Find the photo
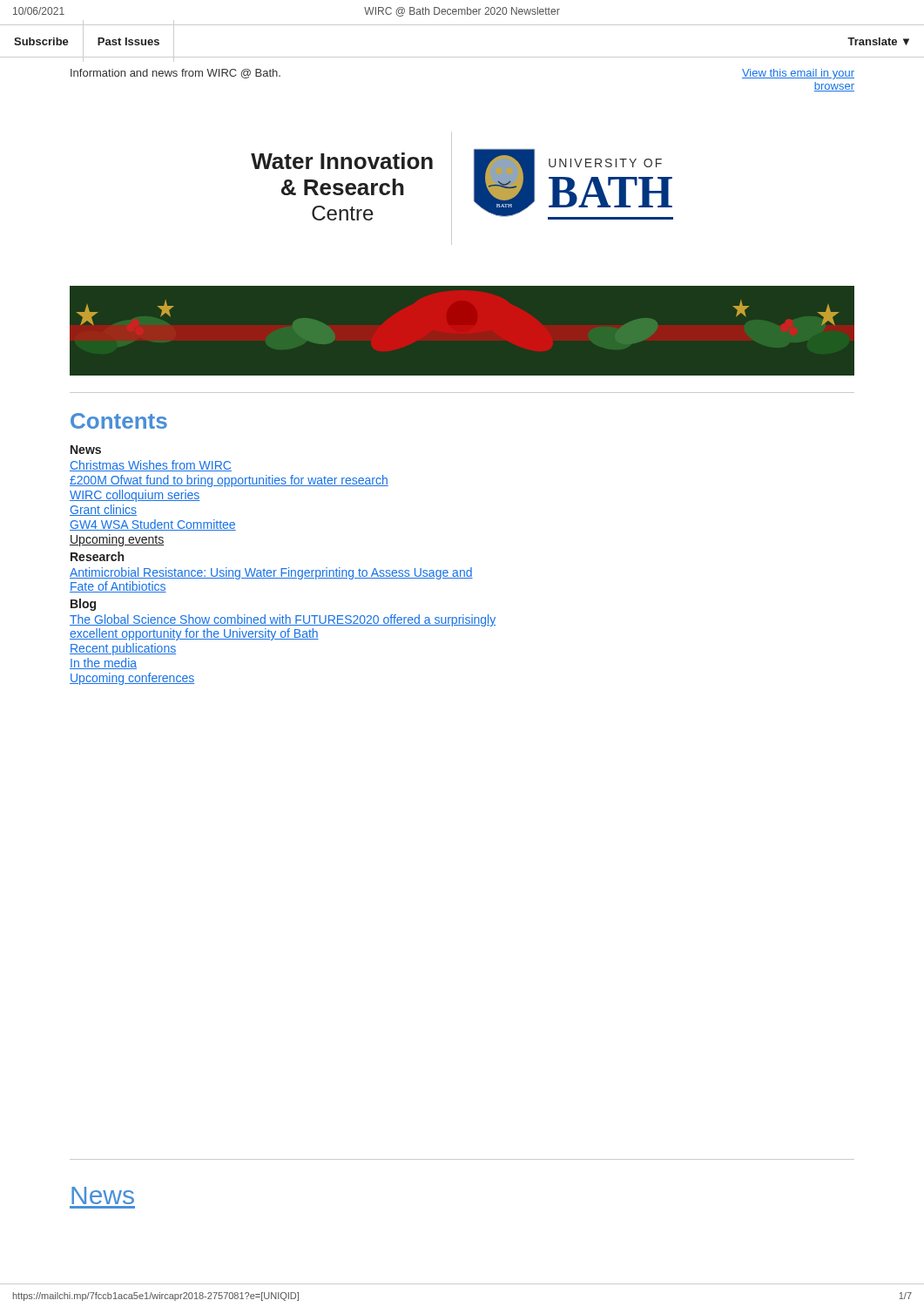Image resolution: width=924 pixels, height=1307 pixels. (462, 331)
